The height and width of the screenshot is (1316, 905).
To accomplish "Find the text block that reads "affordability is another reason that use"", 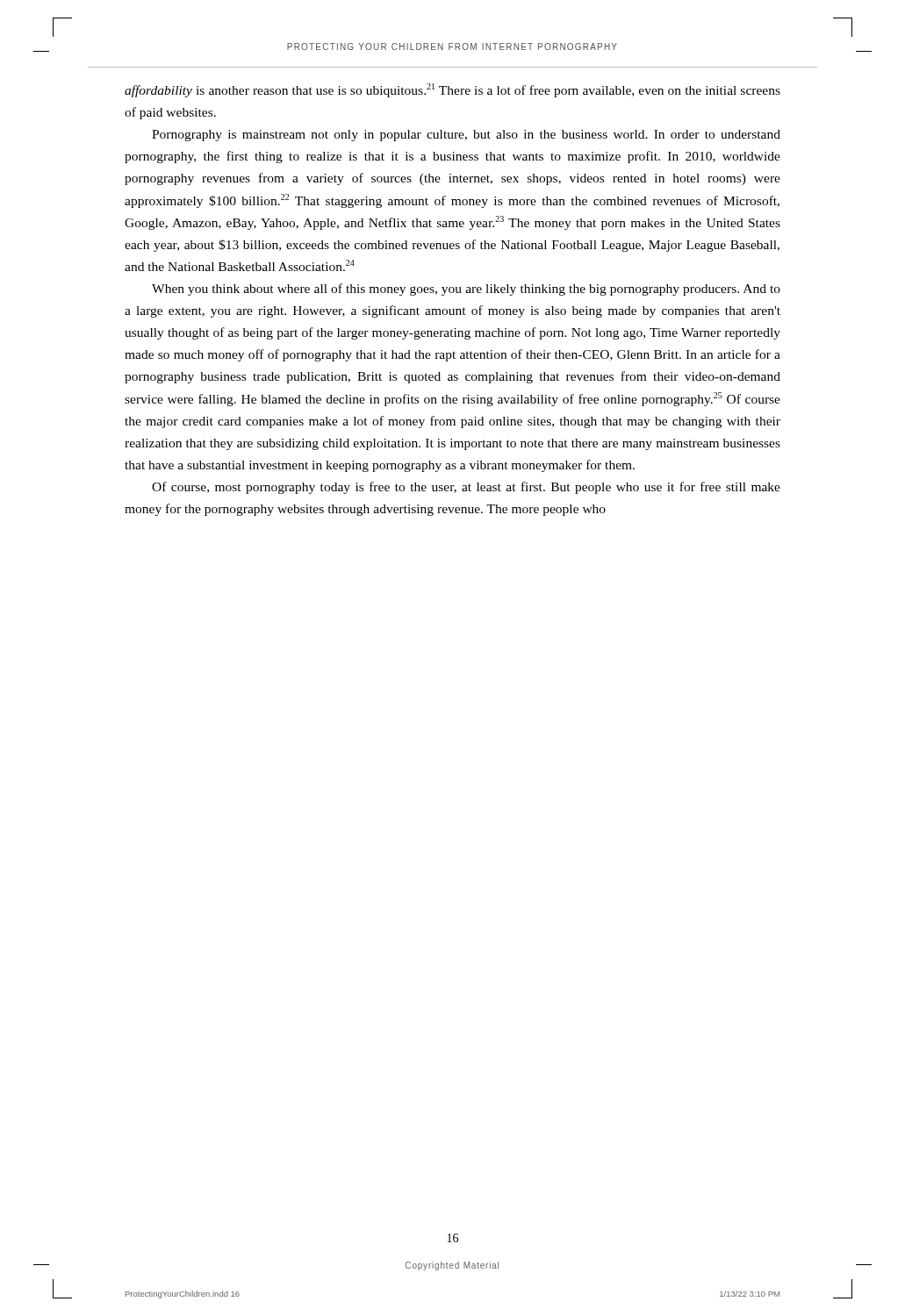I will (x=452, y=299).
